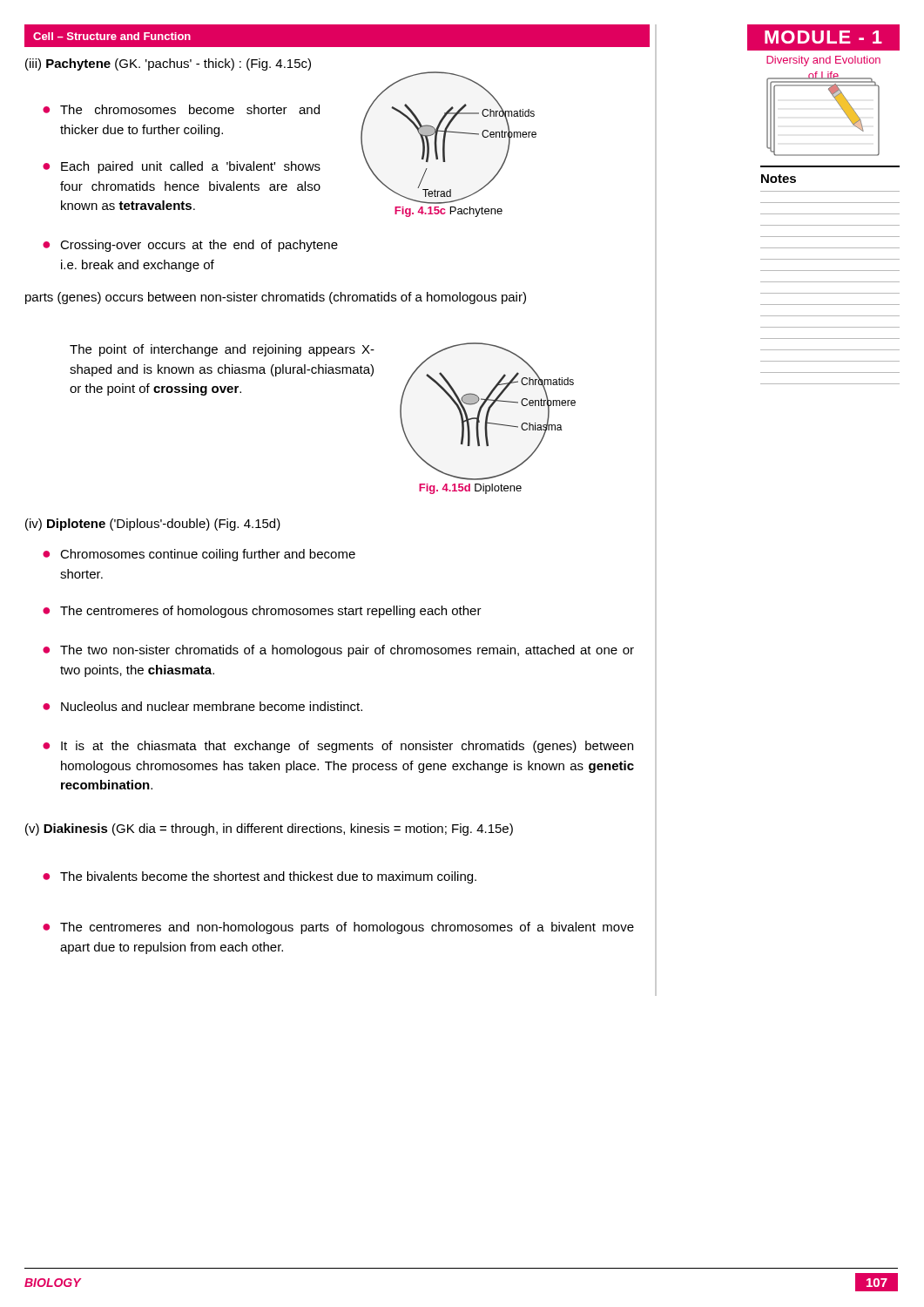
Task: Find the block on this page that starts "● The centromeres of homologous chromosomes"
Action: 261,611
